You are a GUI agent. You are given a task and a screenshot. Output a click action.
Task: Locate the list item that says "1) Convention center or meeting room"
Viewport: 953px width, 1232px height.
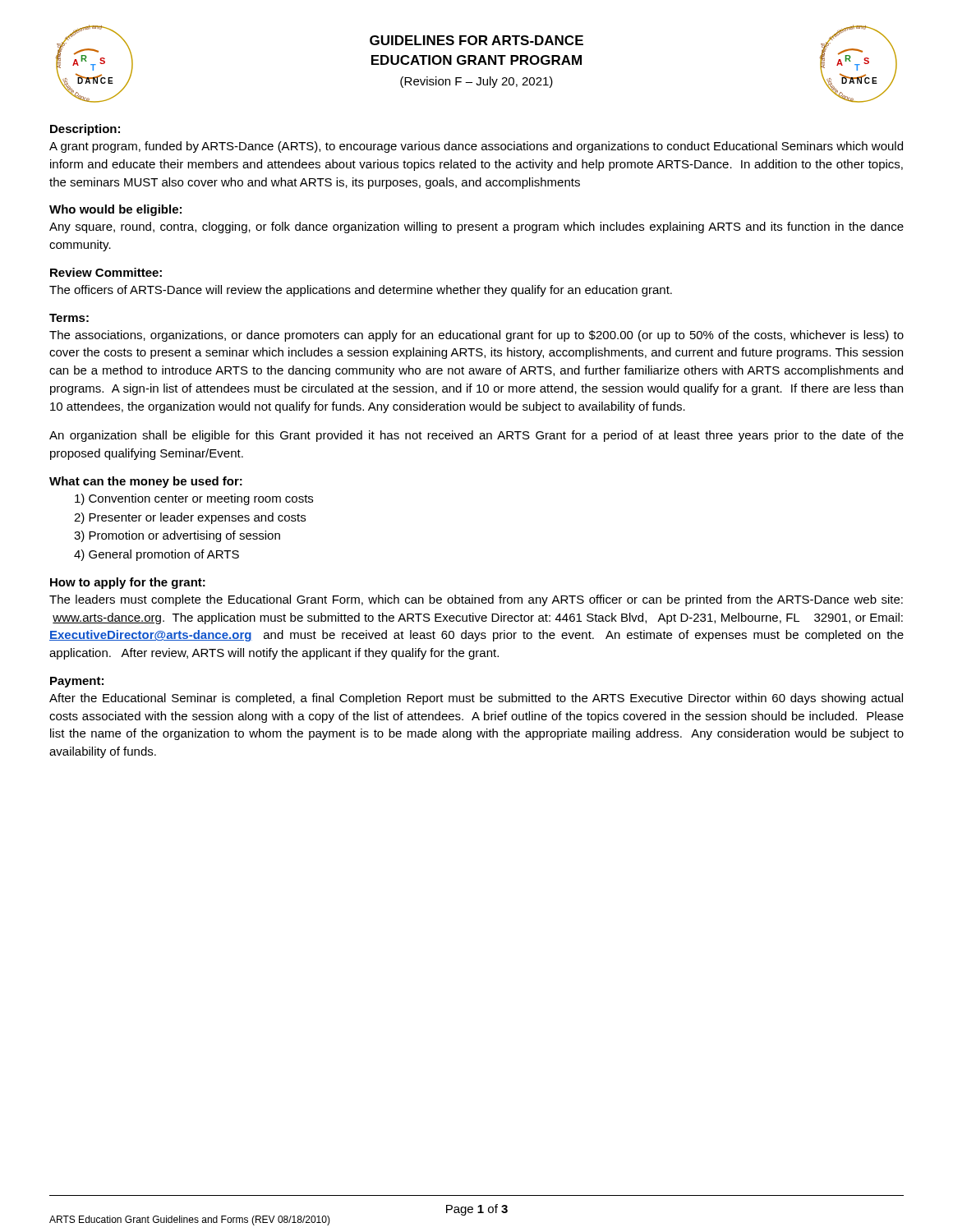[x=194, y=498]
